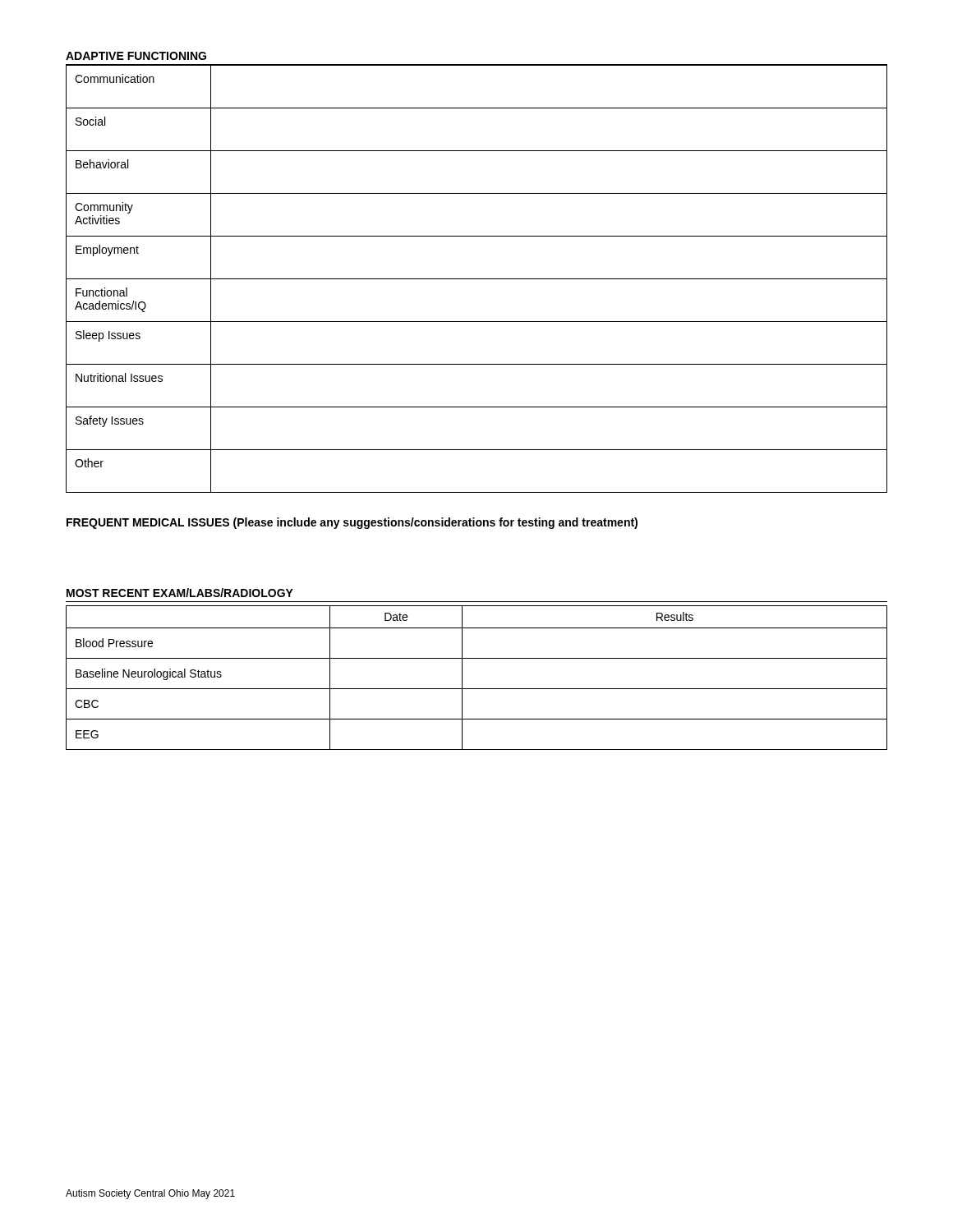The image size is (953, 1232).
Task: Locate the table with the text "Blood Pressure"
Action: 476,678
